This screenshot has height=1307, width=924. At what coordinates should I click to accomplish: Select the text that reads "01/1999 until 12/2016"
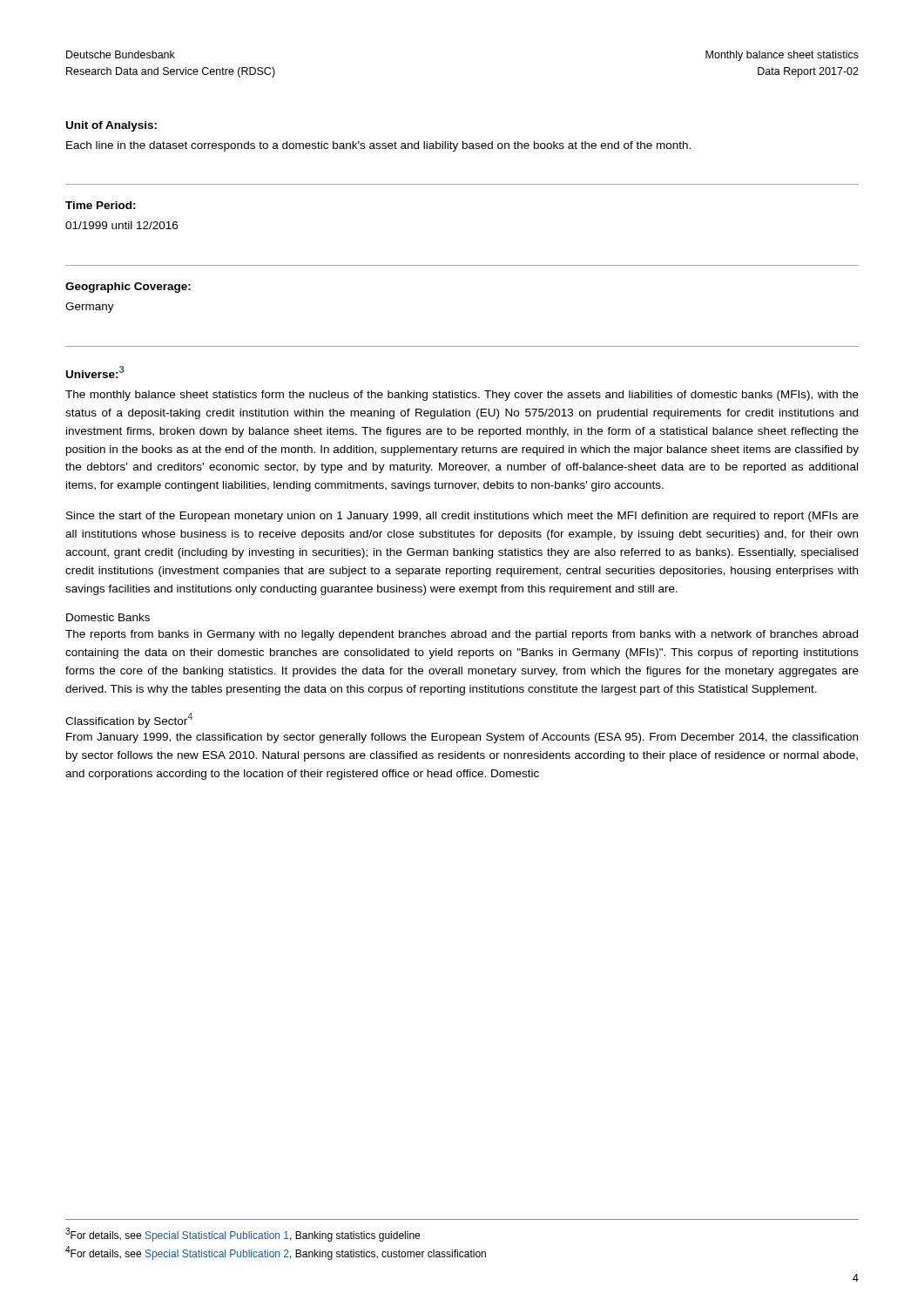coord(122,226)
